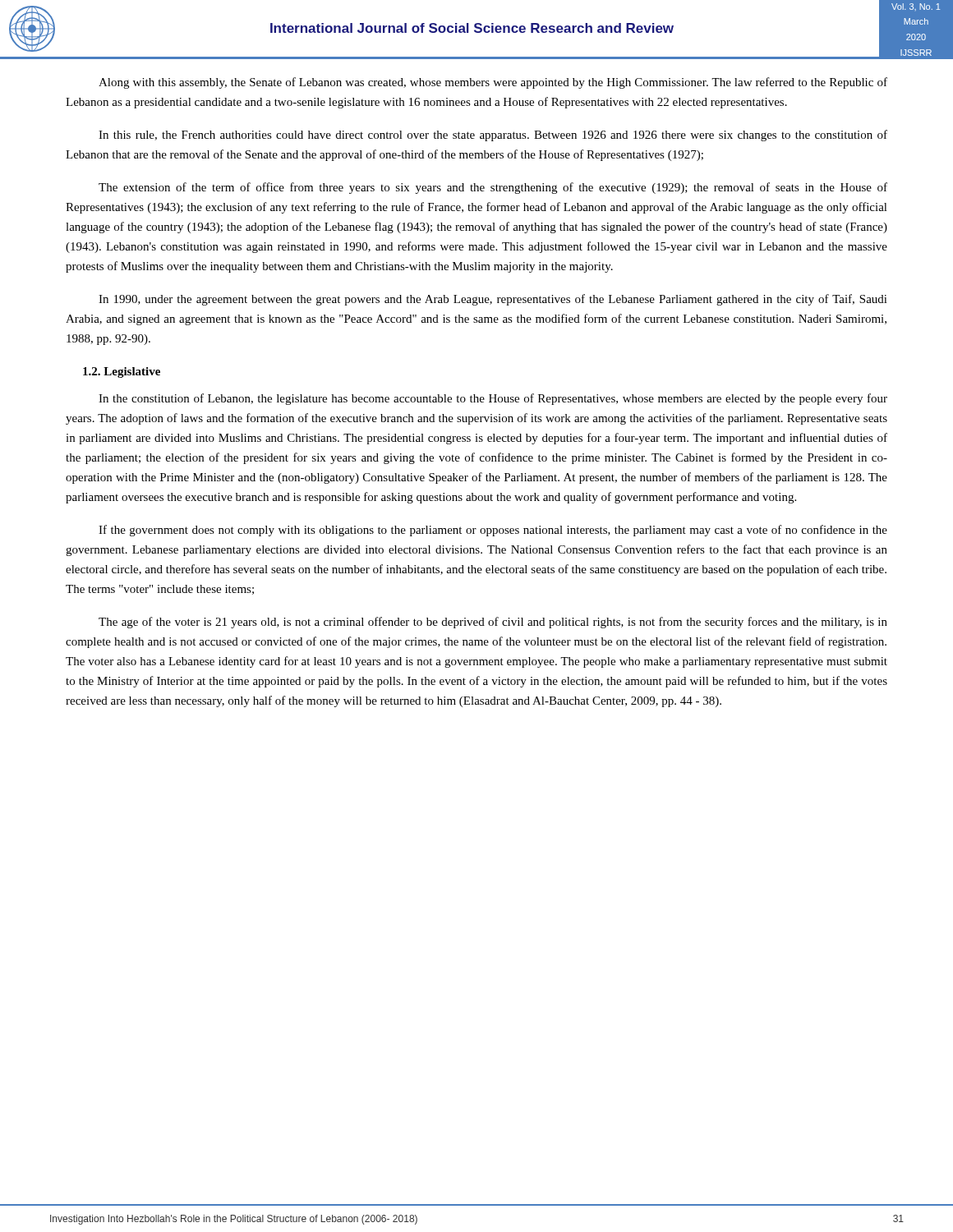Click on the text block that reads "The age of the voter"

tap(476, 661)
